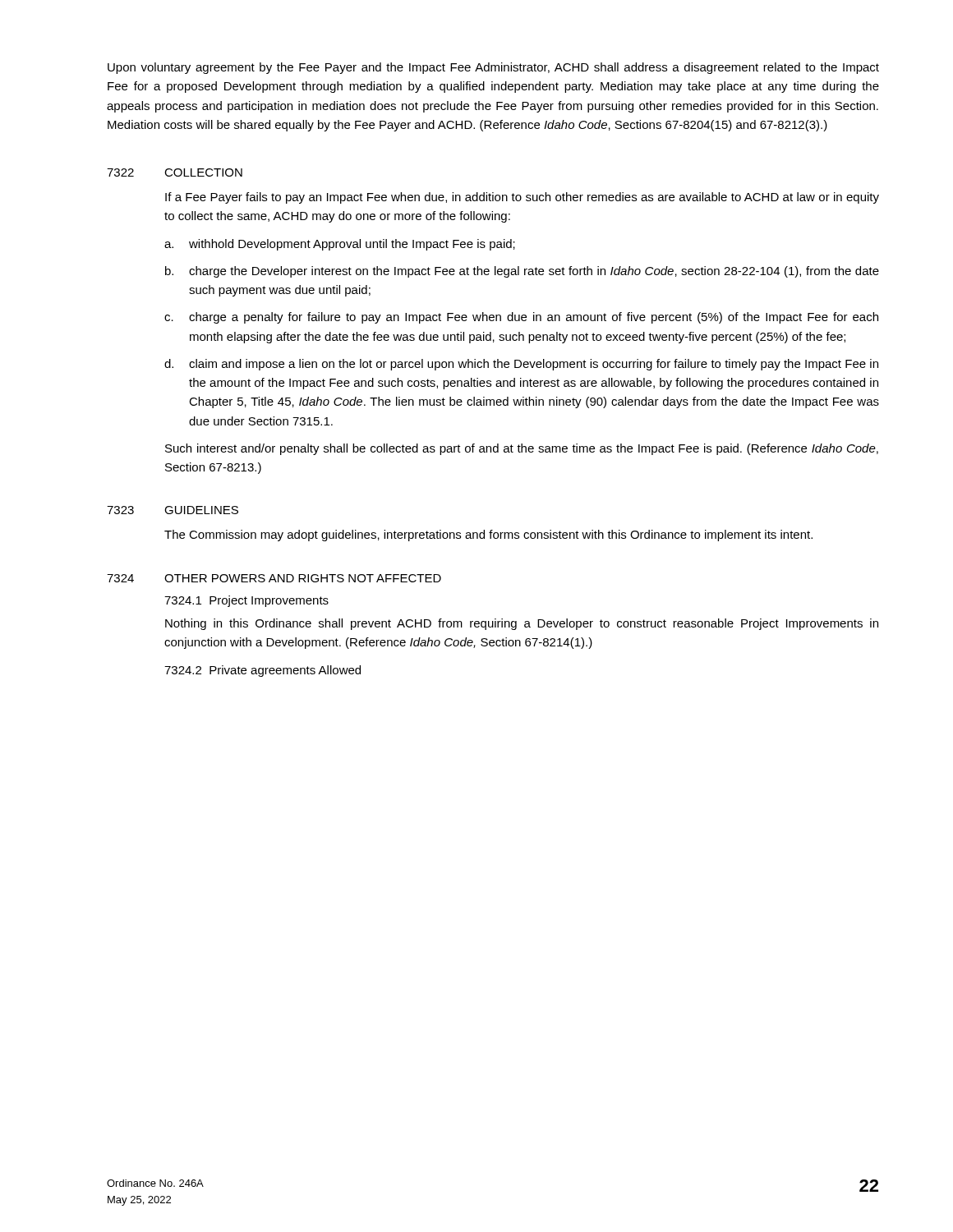Locate the text "7323 GUIDELINES"

click(x=173, y=510)
